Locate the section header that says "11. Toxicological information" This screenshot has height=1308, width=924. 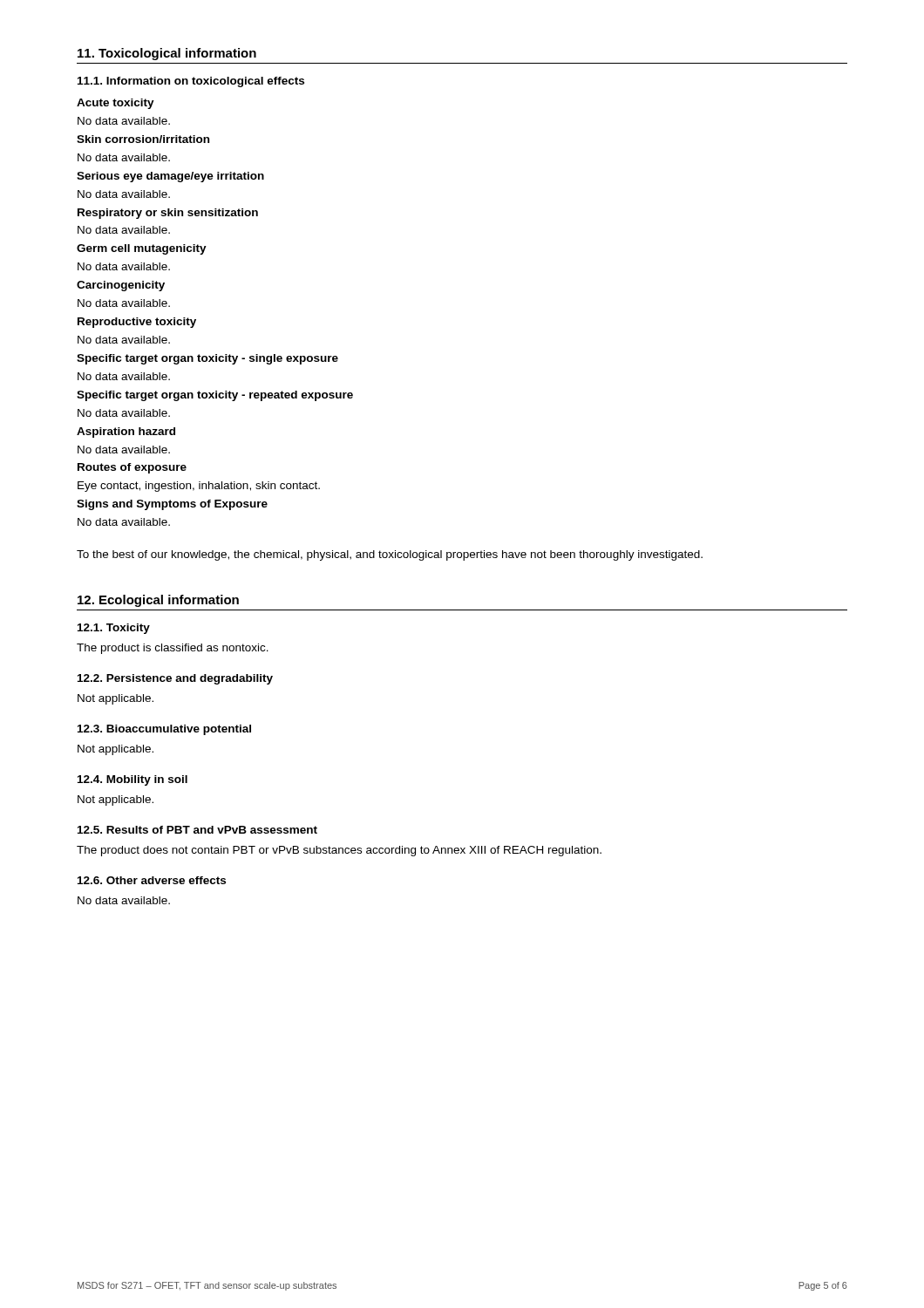[x=167, y=53]
